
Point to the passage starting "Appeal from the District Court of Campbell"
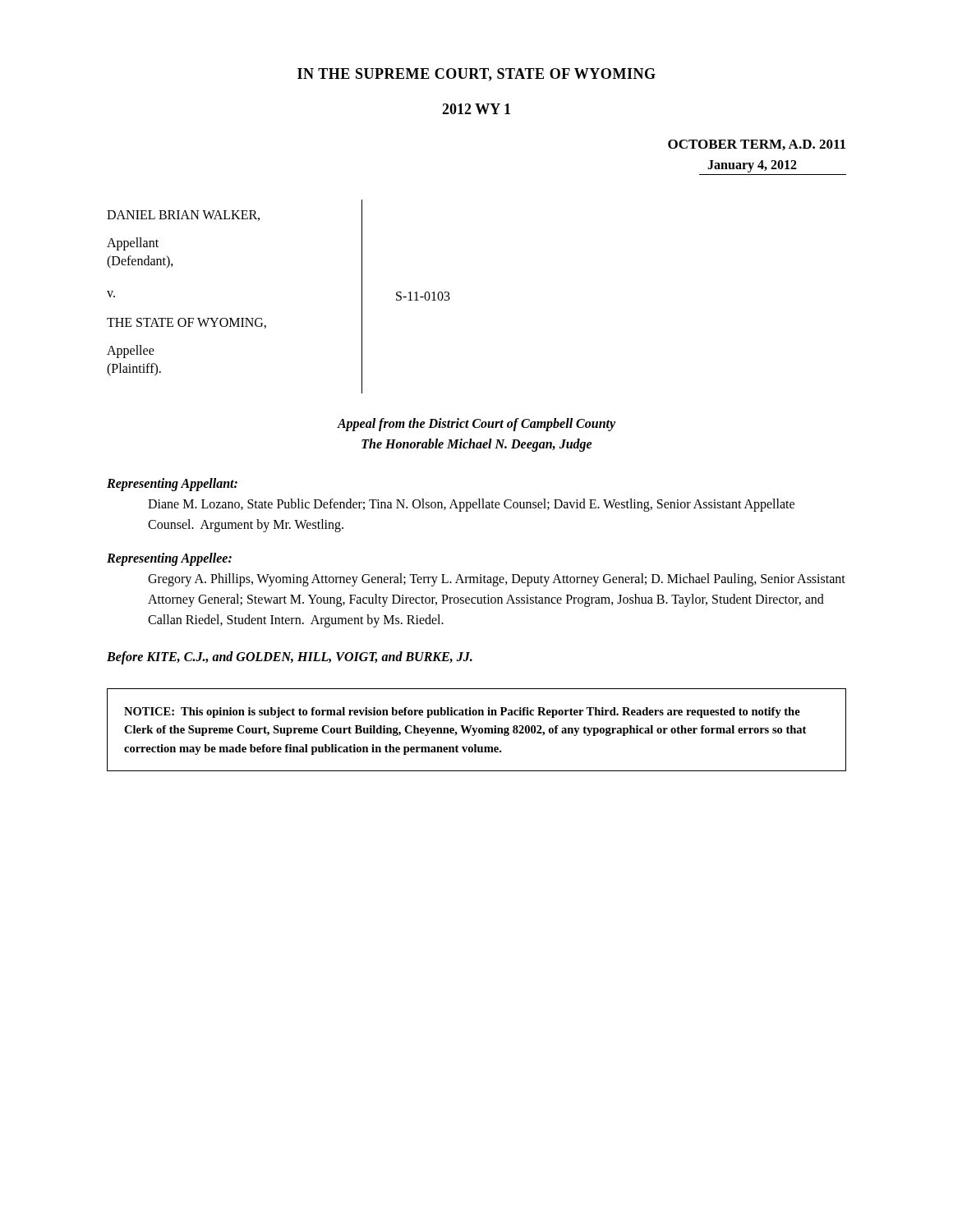point(476,434)
